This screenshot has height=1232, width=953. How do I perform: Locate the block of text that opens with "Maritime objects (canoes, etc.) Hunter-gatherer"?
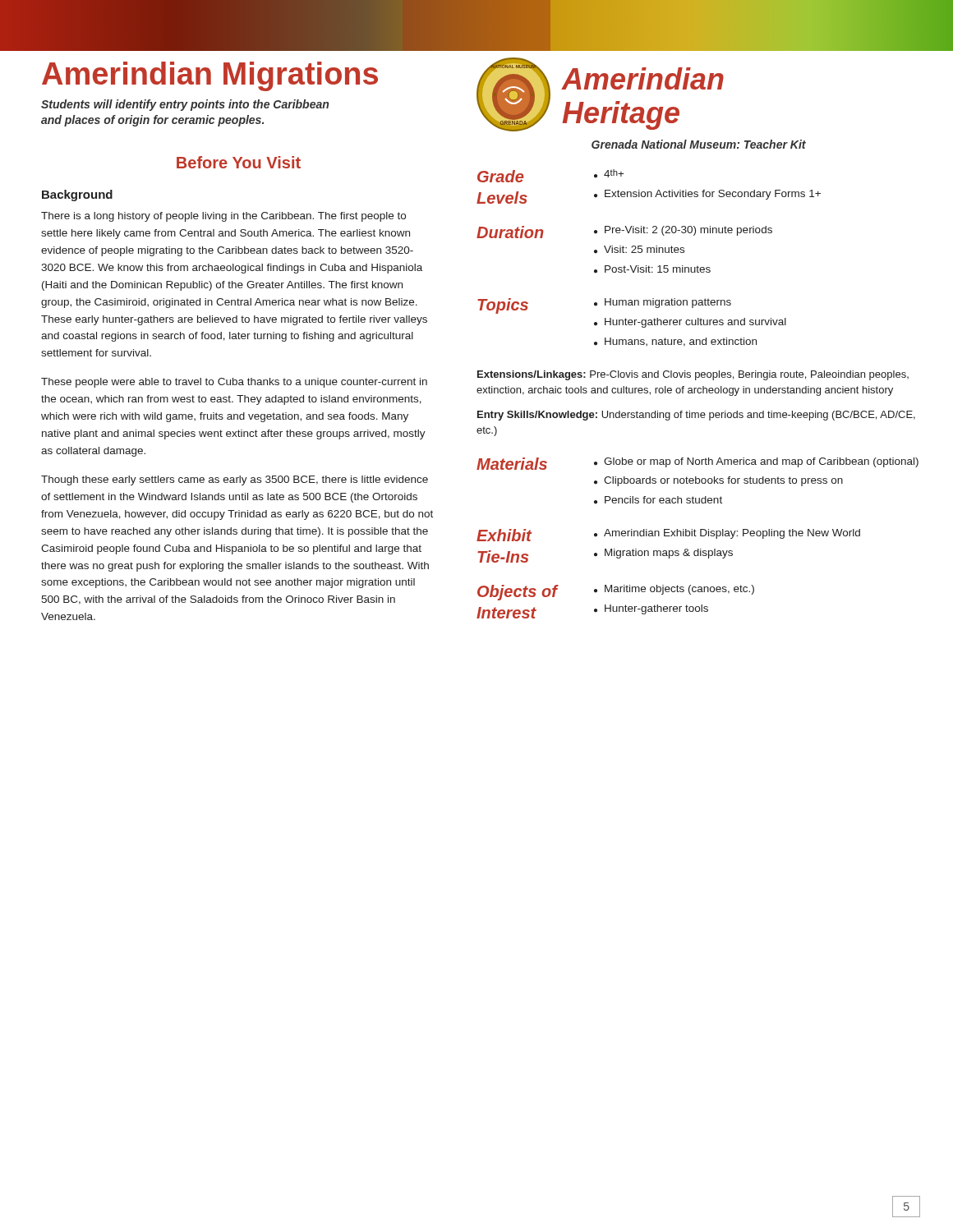757,599
